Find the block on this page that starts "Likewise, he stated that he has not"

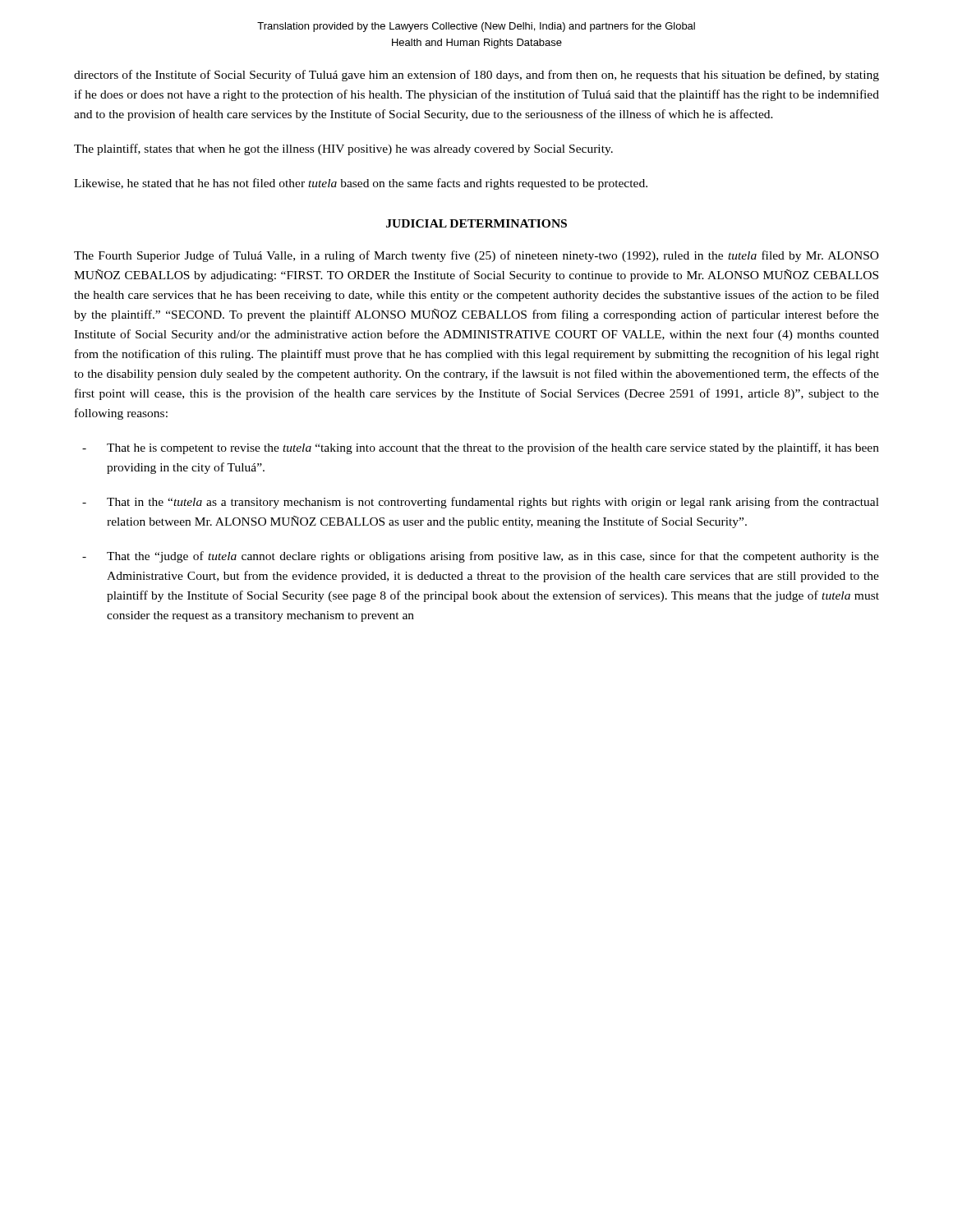[x=361, y=183]
